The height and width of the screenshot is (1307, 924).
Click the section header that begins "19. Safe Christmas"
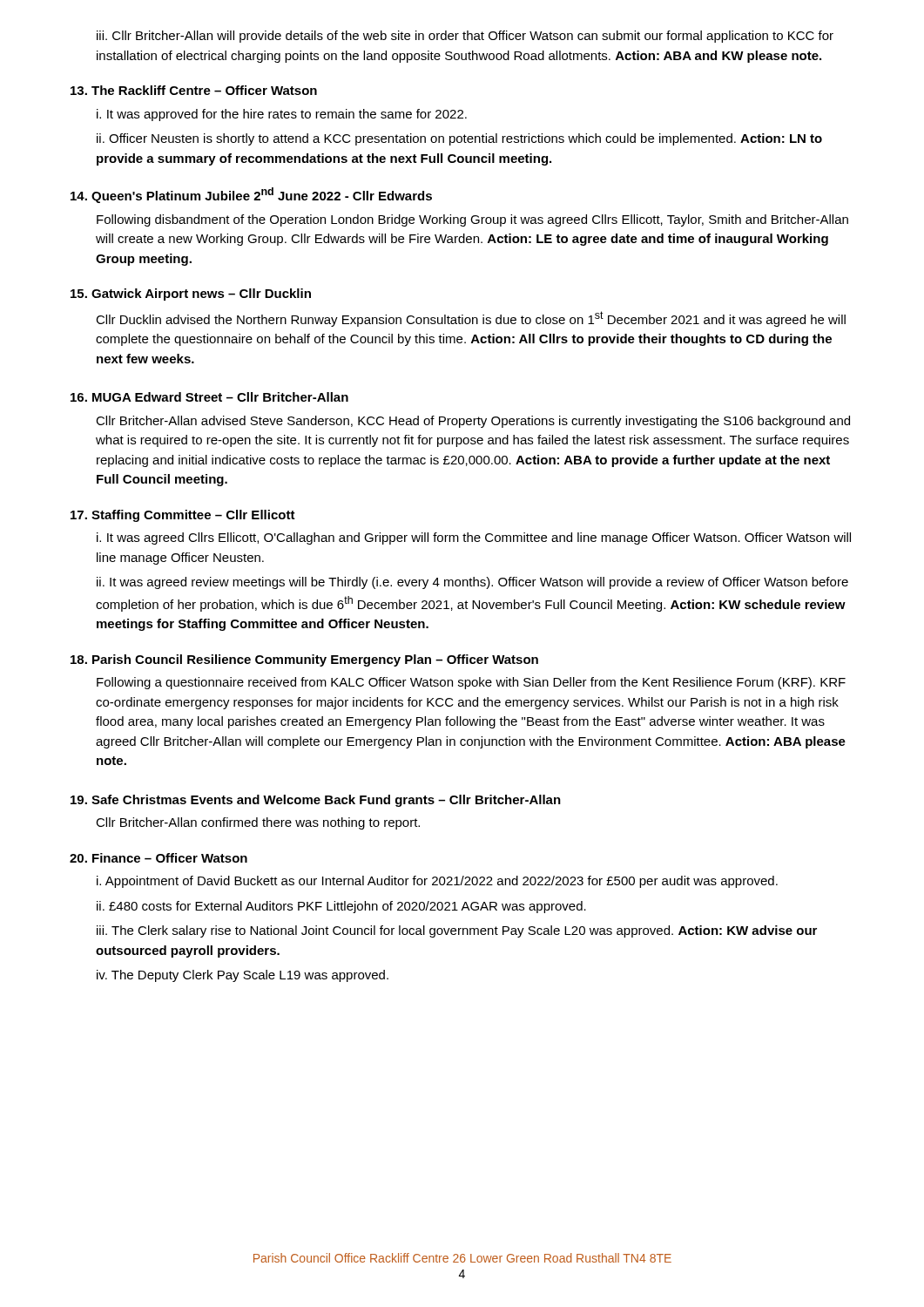[315, 799]
